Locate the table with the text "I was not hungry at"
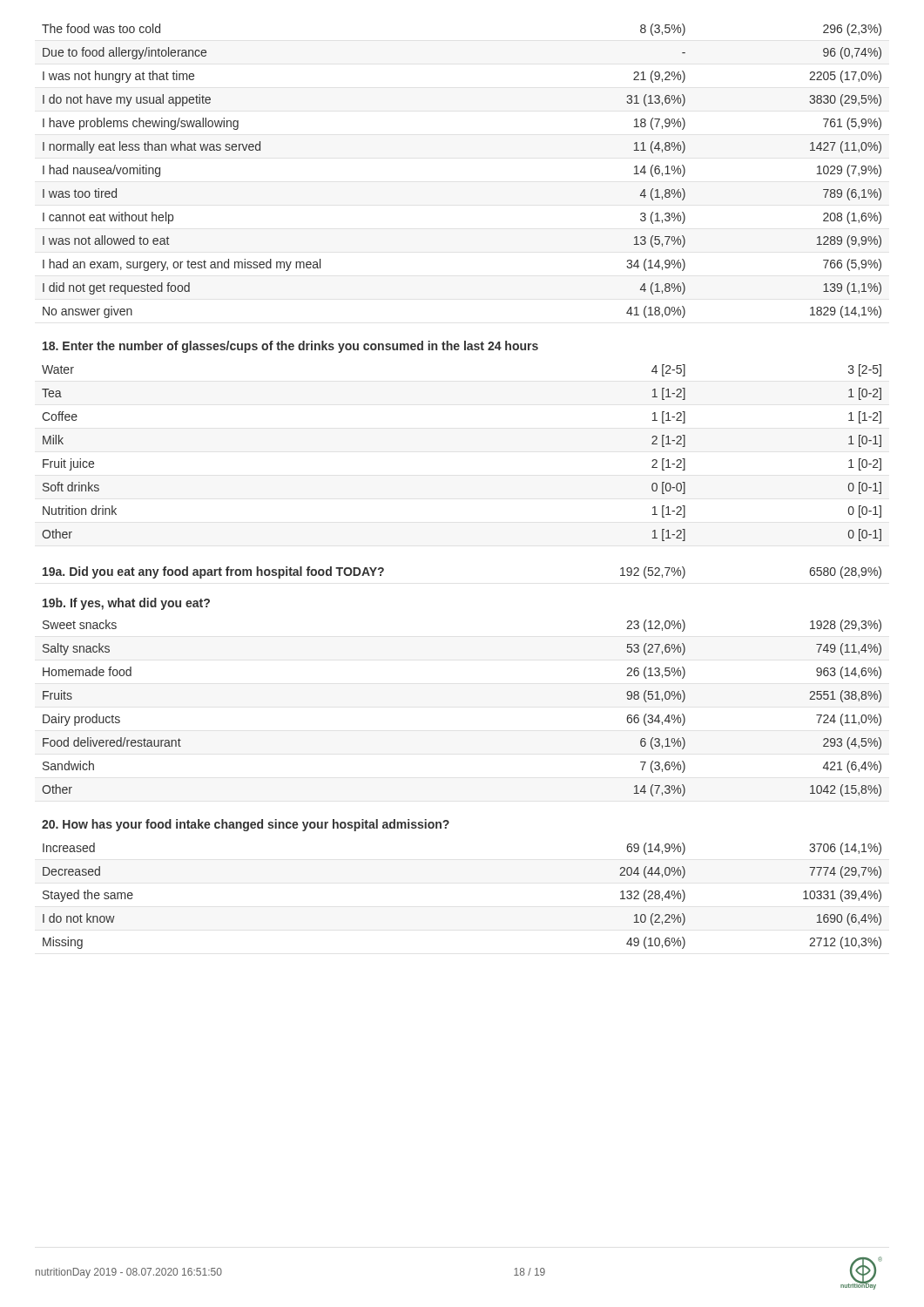The height and width of the screenshot is (1307, 924). click(462, 170)
